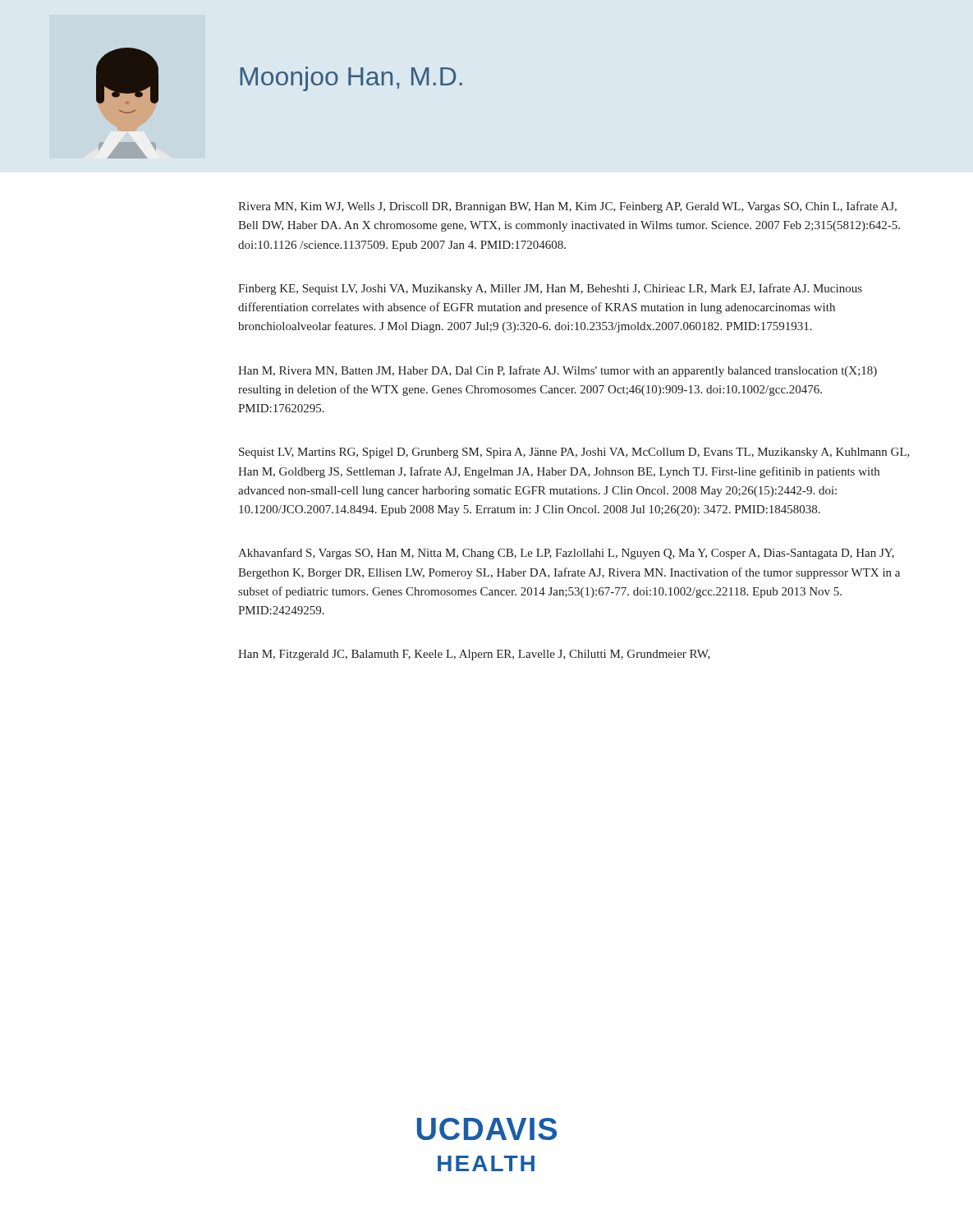
Task: Point to the text starting "Finberg KE, Sequist LV, Joshi VA, Muzikansky A,"
Action: point(550,307)
